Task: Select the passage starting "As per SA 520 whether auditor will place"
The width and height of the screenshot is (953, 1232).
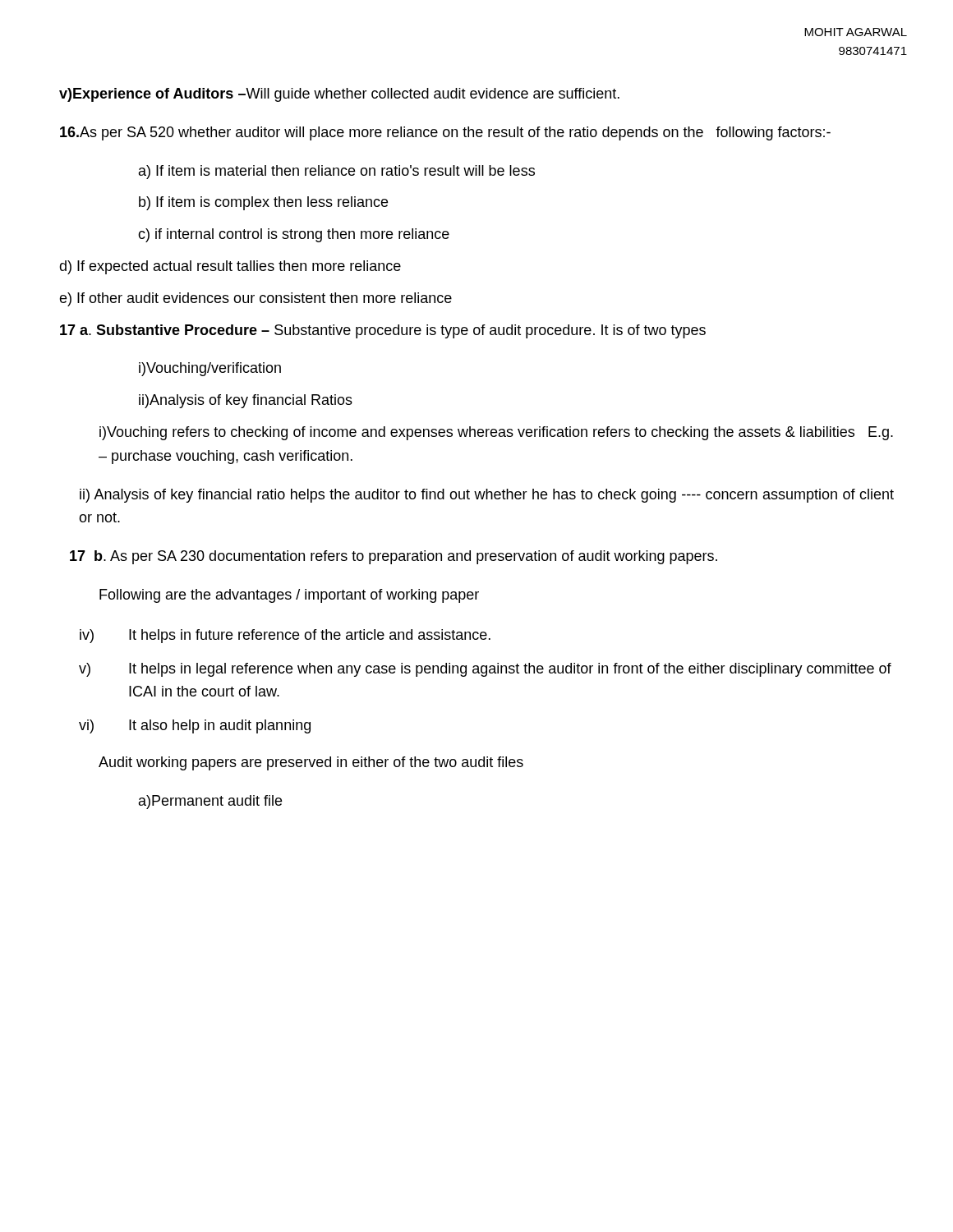Action: tap(445, 132)
